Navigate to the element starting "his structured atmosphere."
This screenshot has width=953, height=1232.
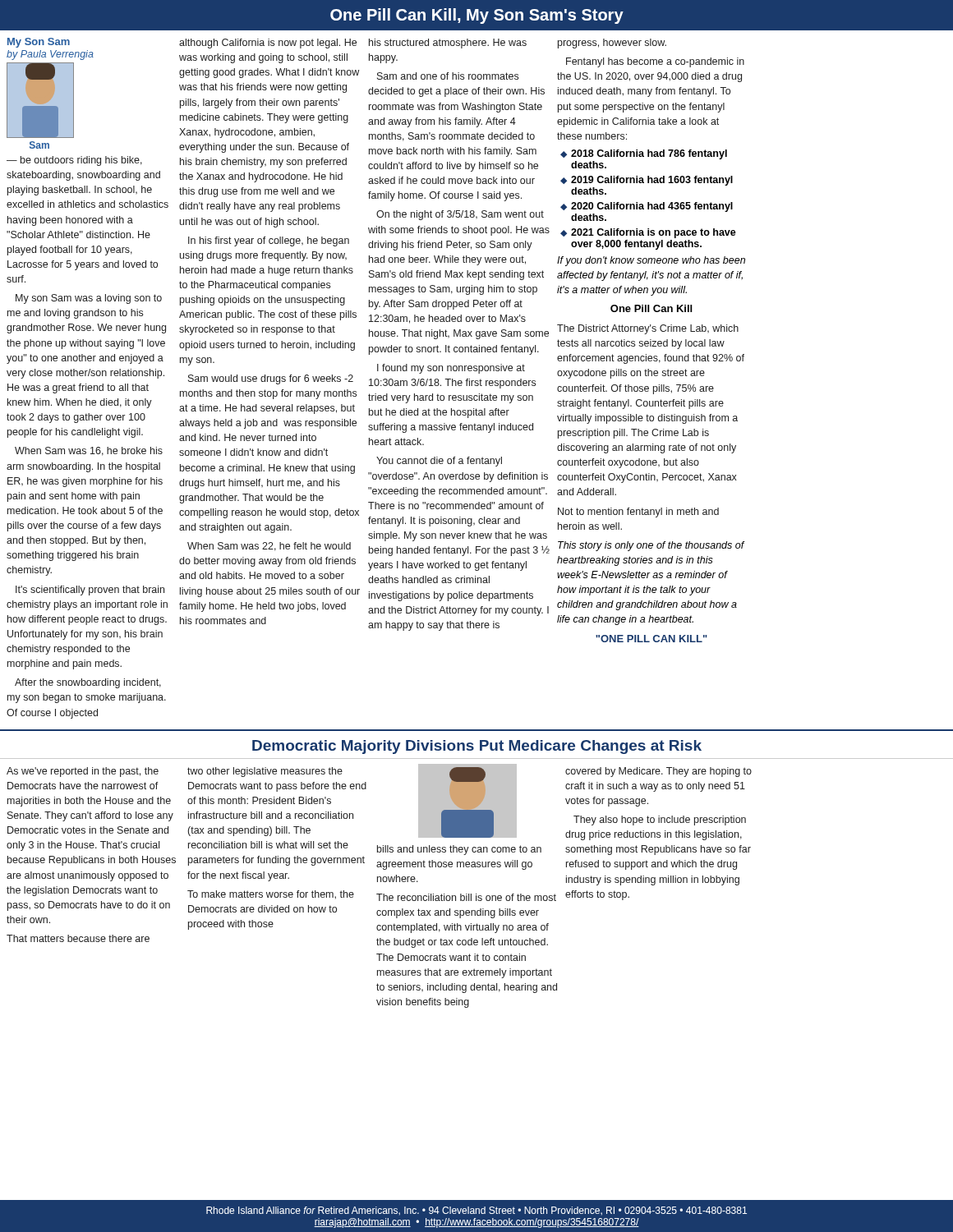pos(459,334)
